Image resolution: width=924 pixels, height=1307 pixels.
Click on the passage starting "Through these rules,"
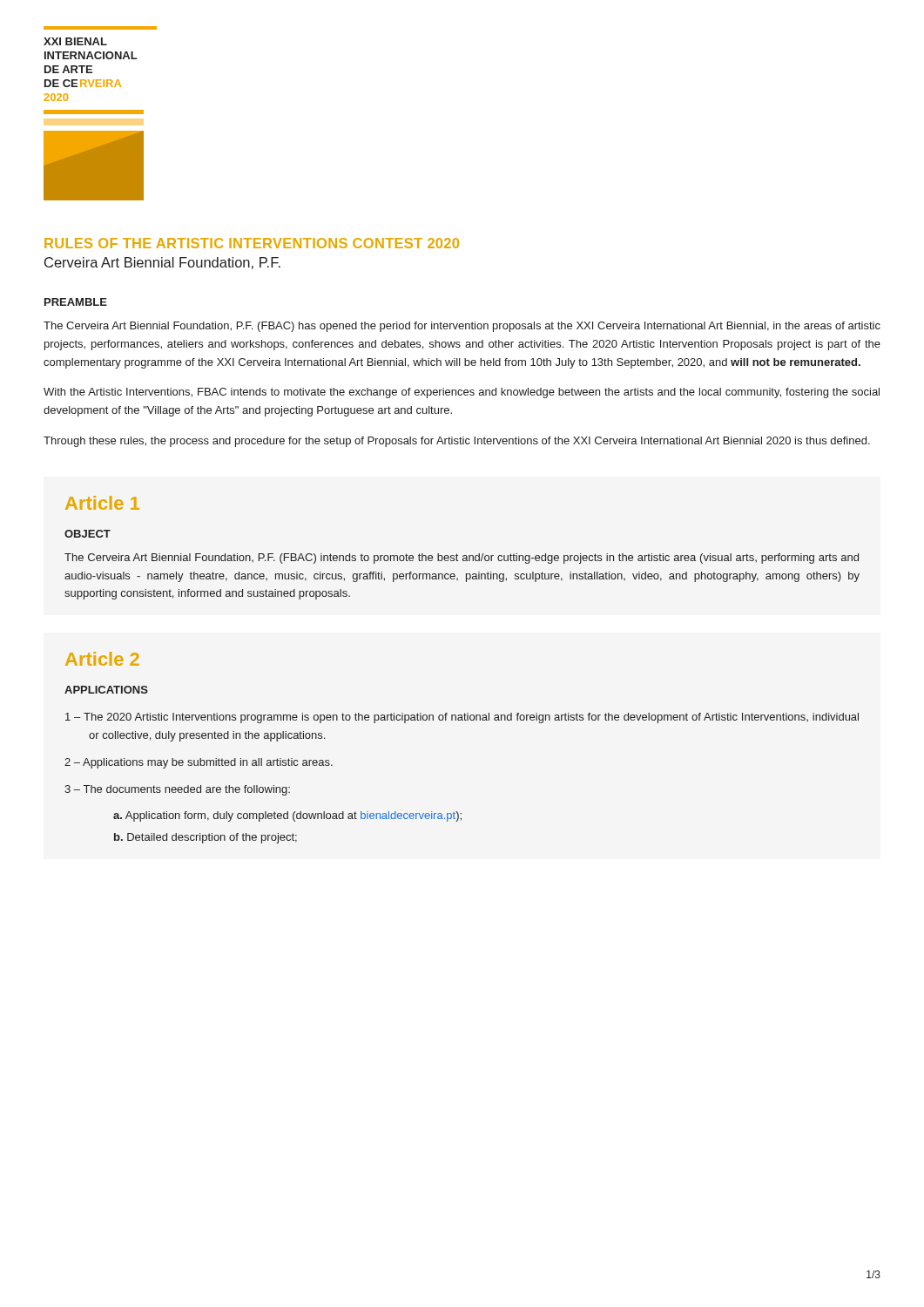(x=457, y=440)
